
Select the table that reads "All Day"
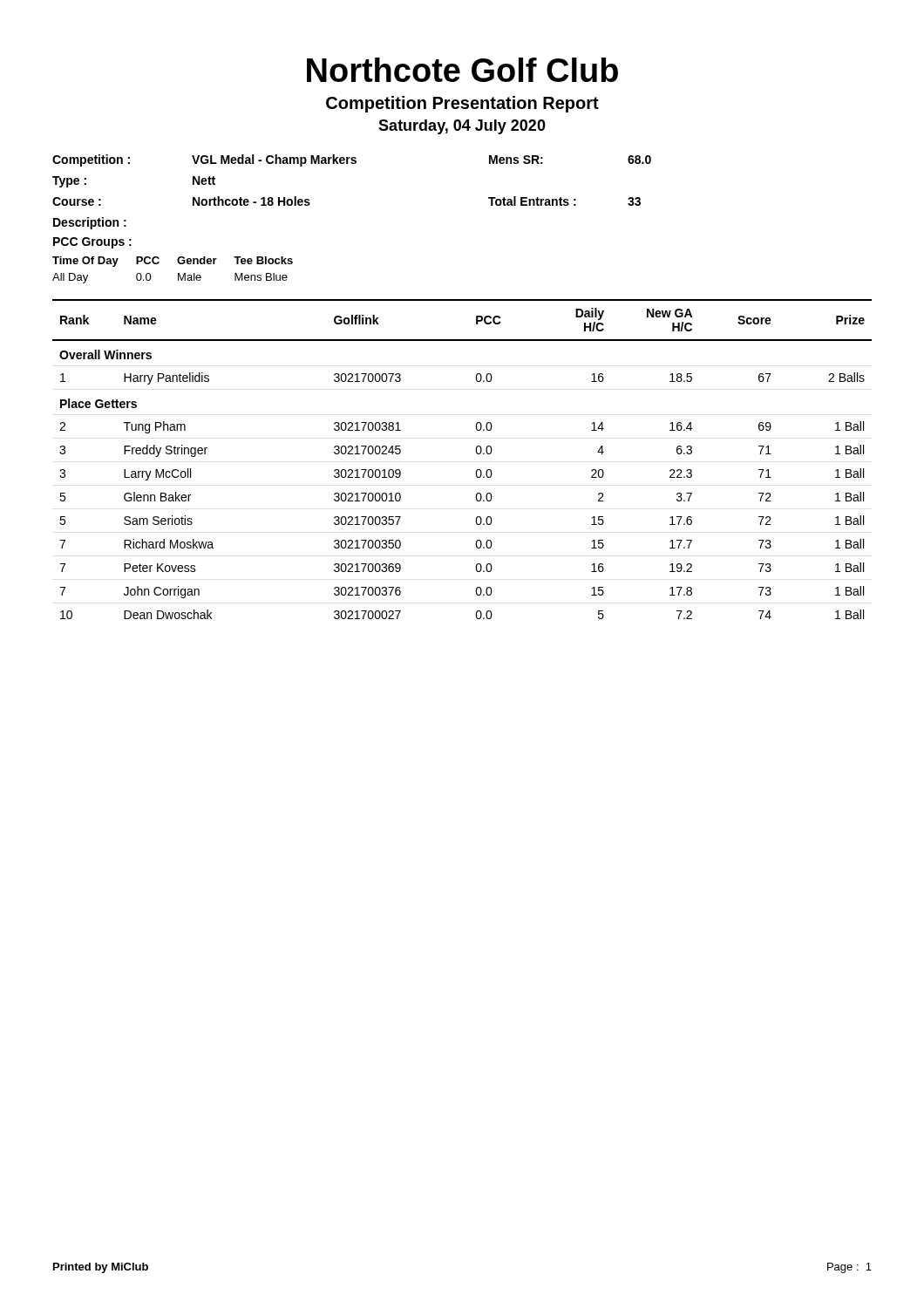point(462,269)
